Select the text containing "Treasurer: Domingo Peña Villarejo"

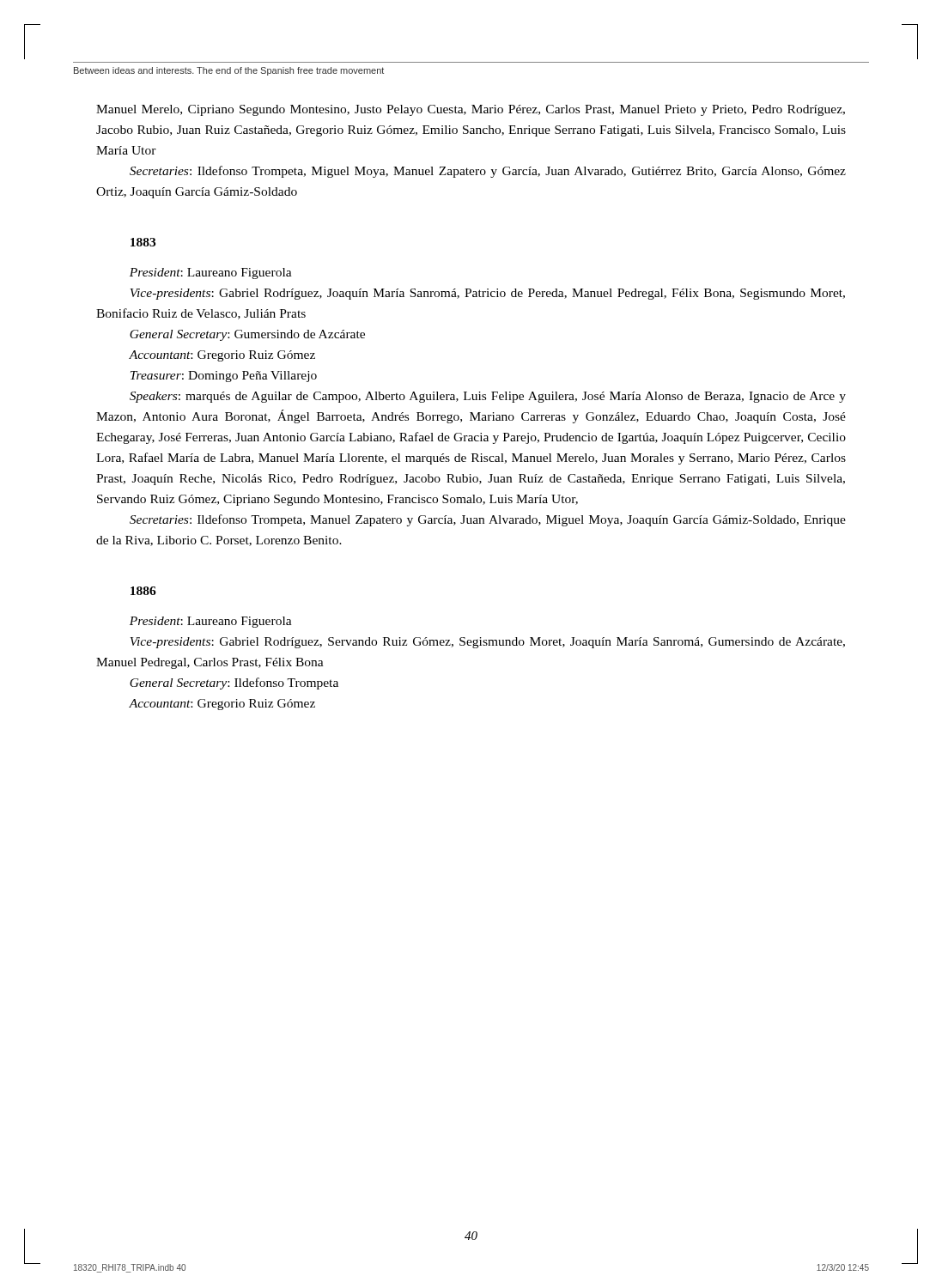coord(223,375)
